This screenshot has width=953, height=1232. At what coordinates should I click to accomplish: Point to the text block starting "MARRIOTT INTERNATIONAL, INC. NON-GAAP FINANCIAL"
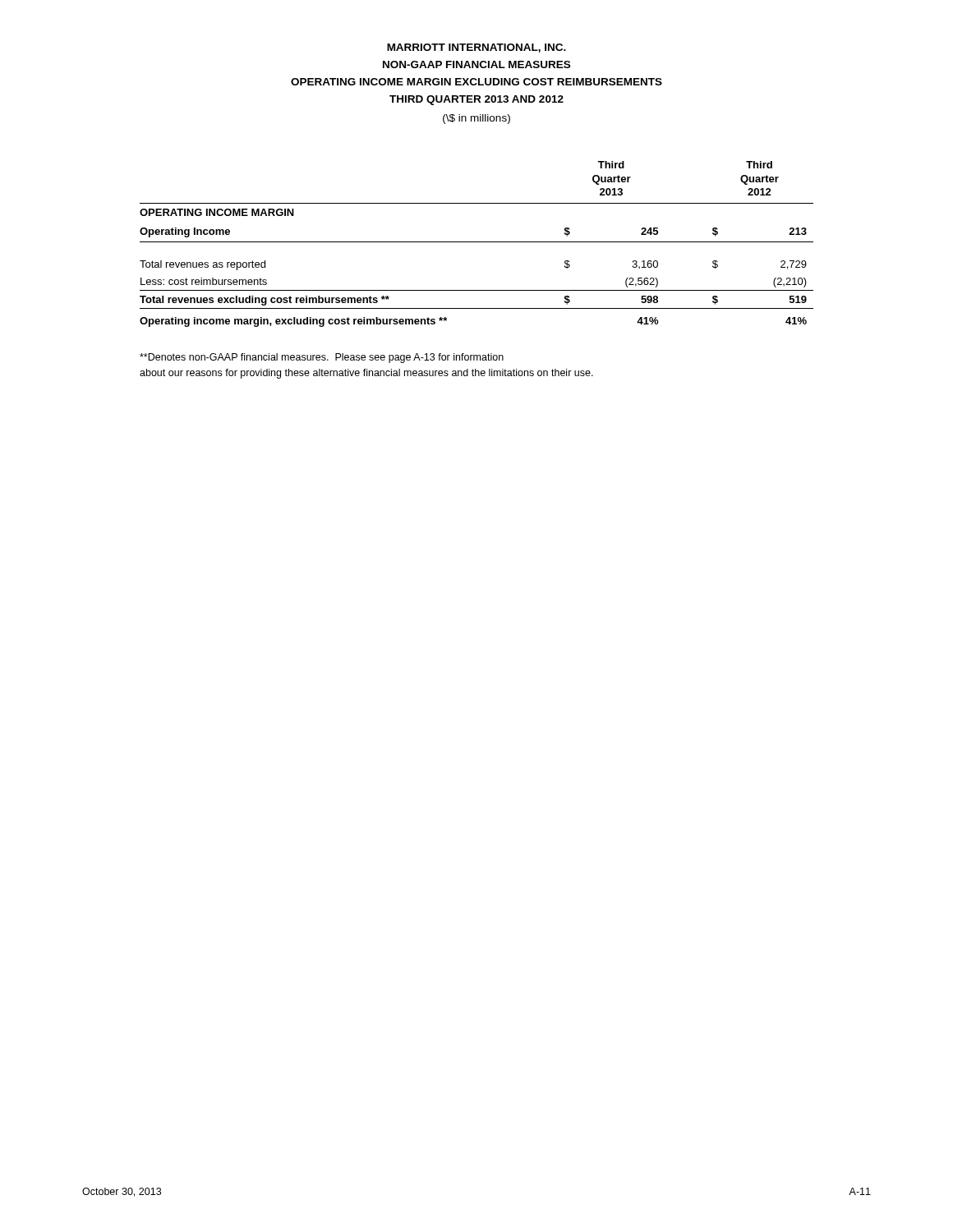pyautogui.click(x=476, y=83)
